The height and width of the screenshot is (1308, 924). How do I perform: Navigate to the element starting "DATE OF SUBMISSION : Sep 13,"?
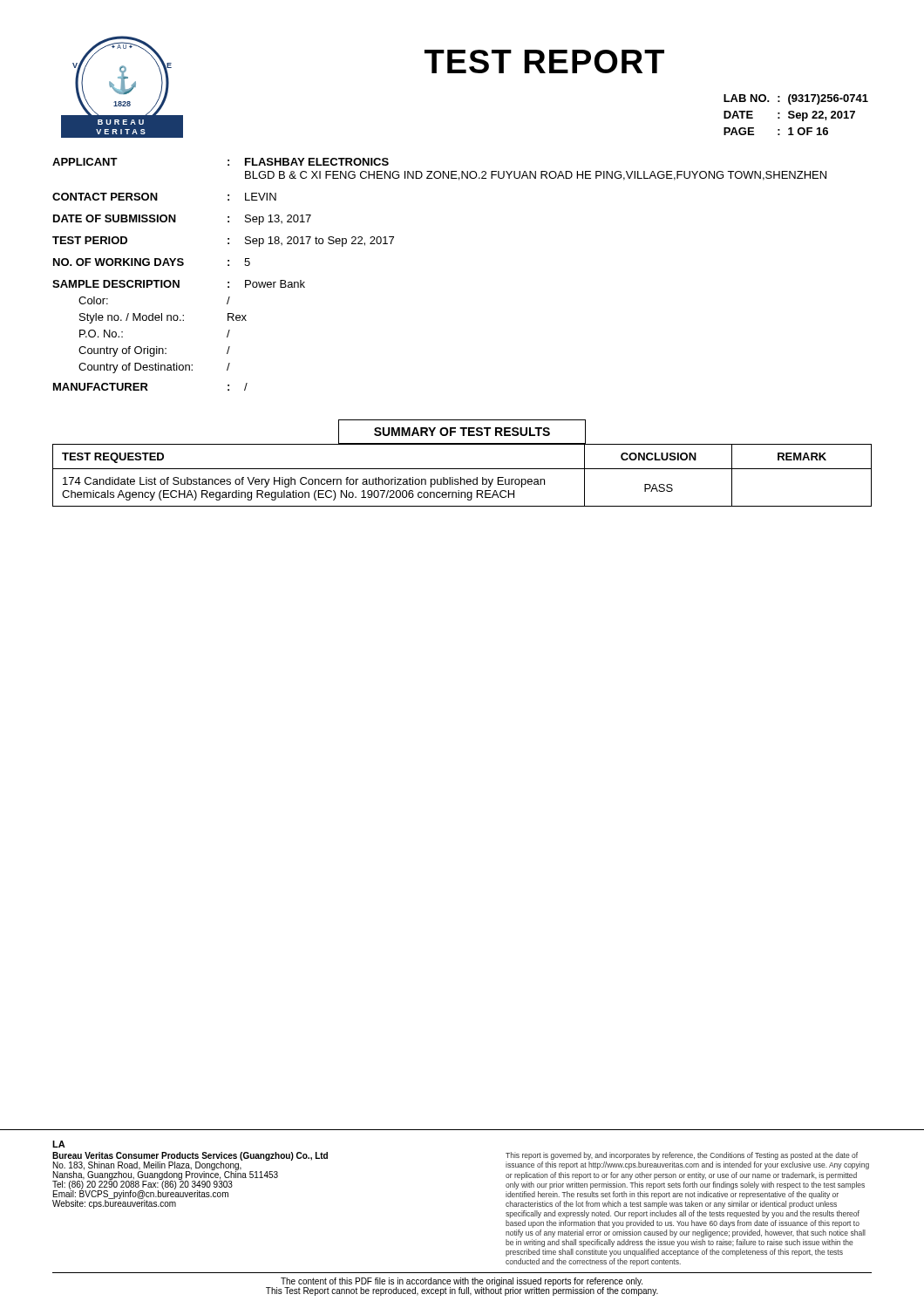click(x=117, y=220)
